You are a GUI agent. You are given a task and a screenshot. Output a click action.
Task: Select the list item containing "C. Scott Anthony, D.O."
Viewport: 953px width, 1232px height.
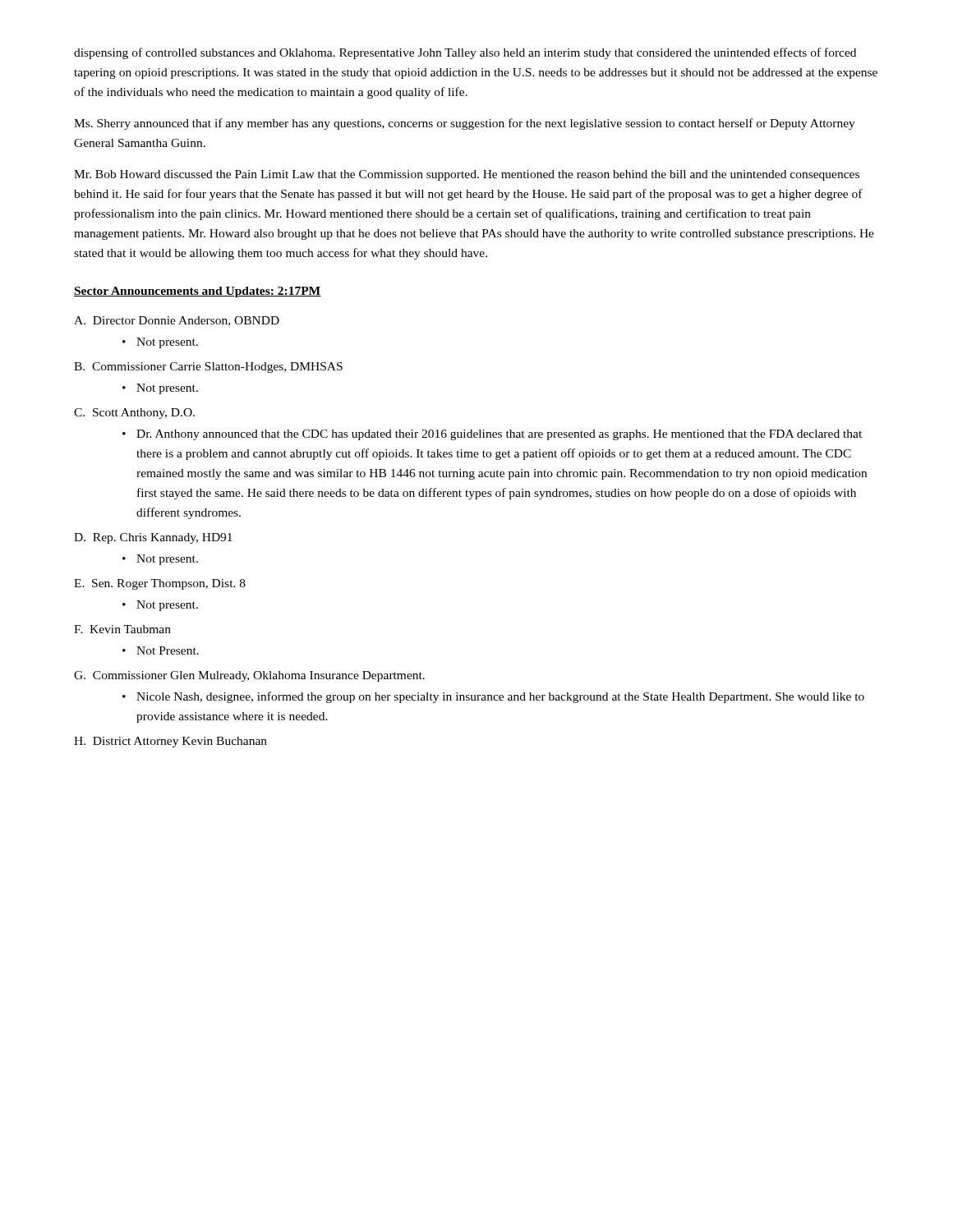[x=135, y=412]
